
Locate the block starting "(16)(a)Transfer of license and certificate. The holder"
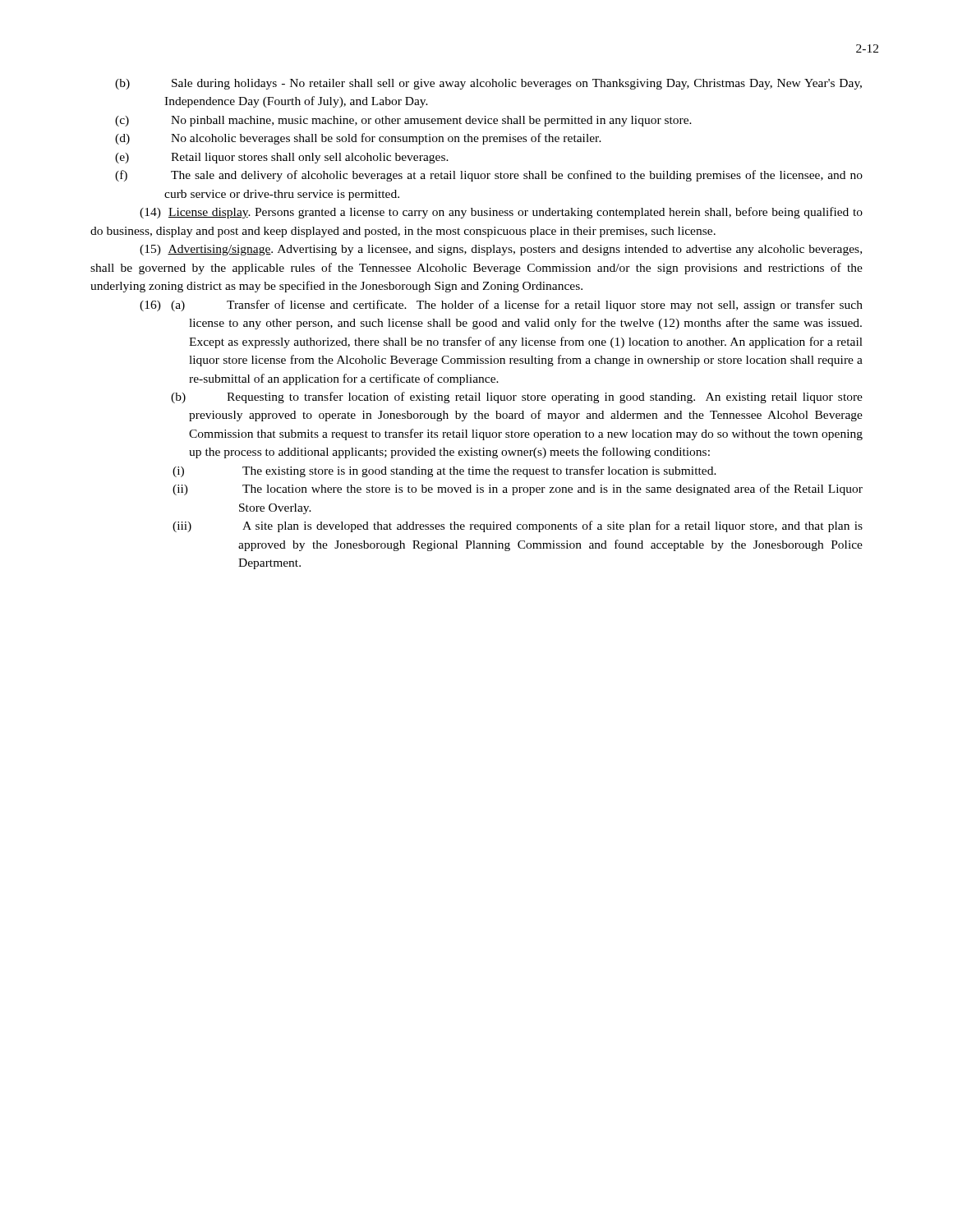pyautogui.click(x=501, y=342)
